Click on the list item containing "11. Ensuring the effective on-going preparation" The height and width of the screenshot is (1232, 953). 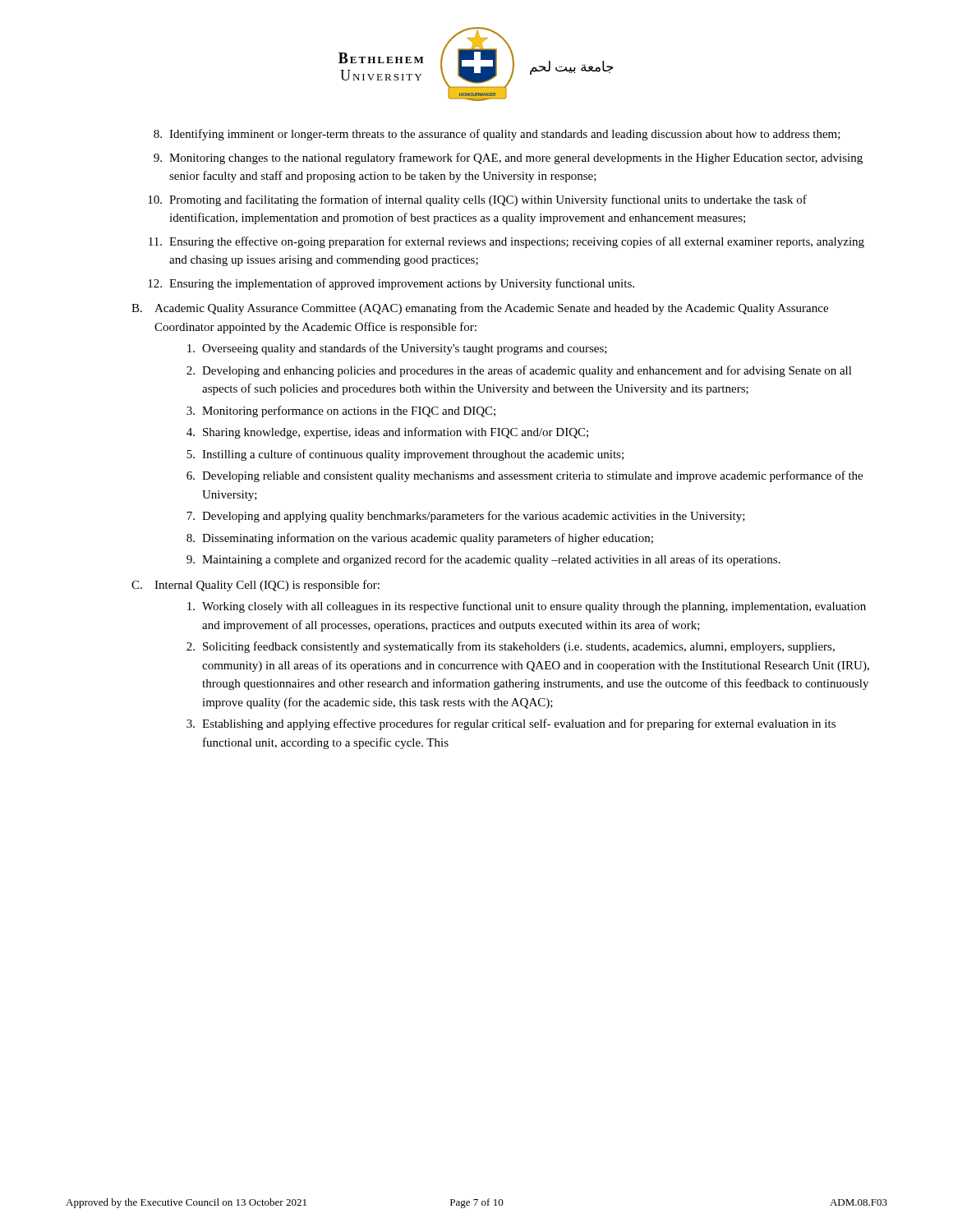coord(501,250)
